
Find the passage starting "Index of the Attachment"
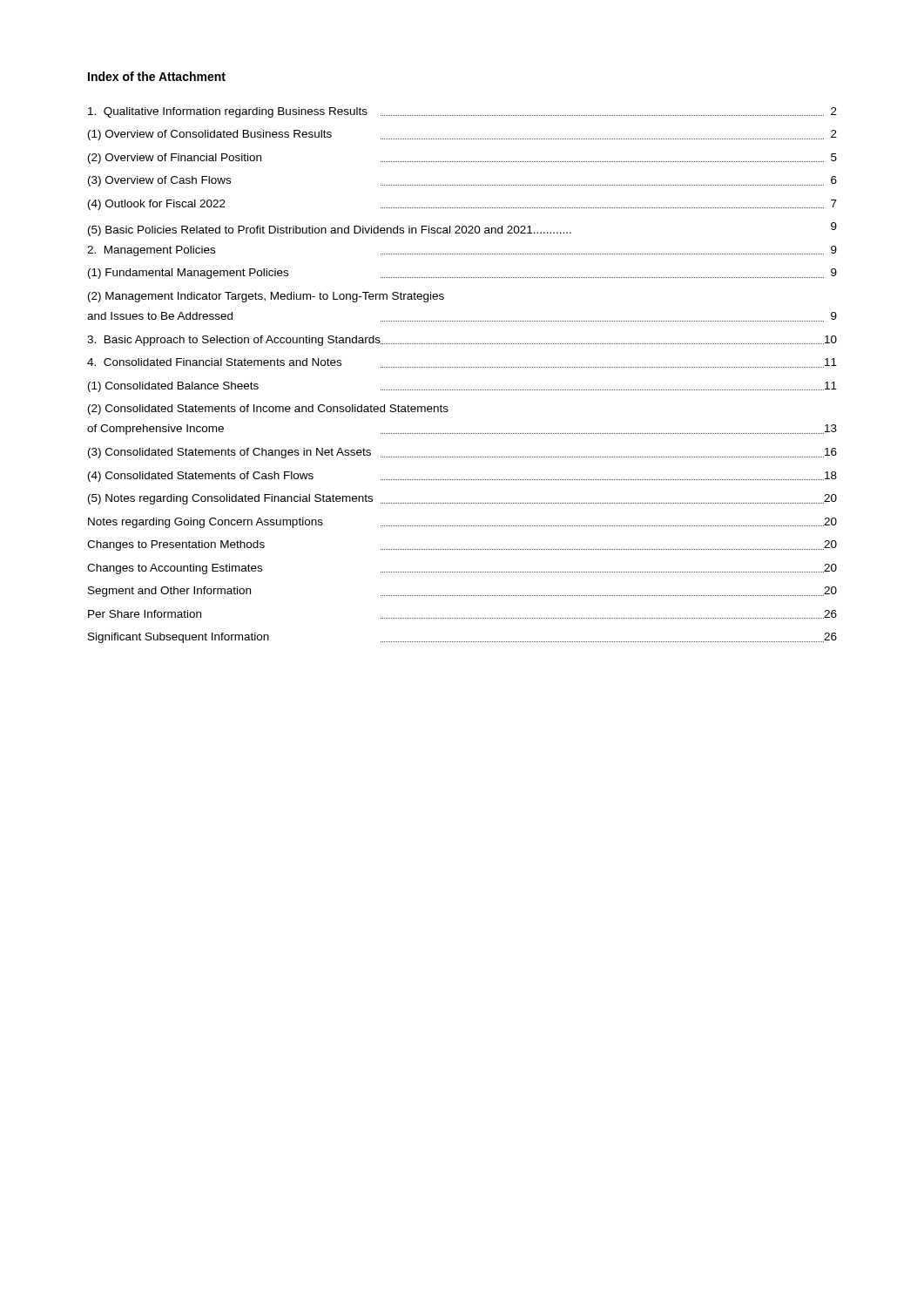(156, 77)
